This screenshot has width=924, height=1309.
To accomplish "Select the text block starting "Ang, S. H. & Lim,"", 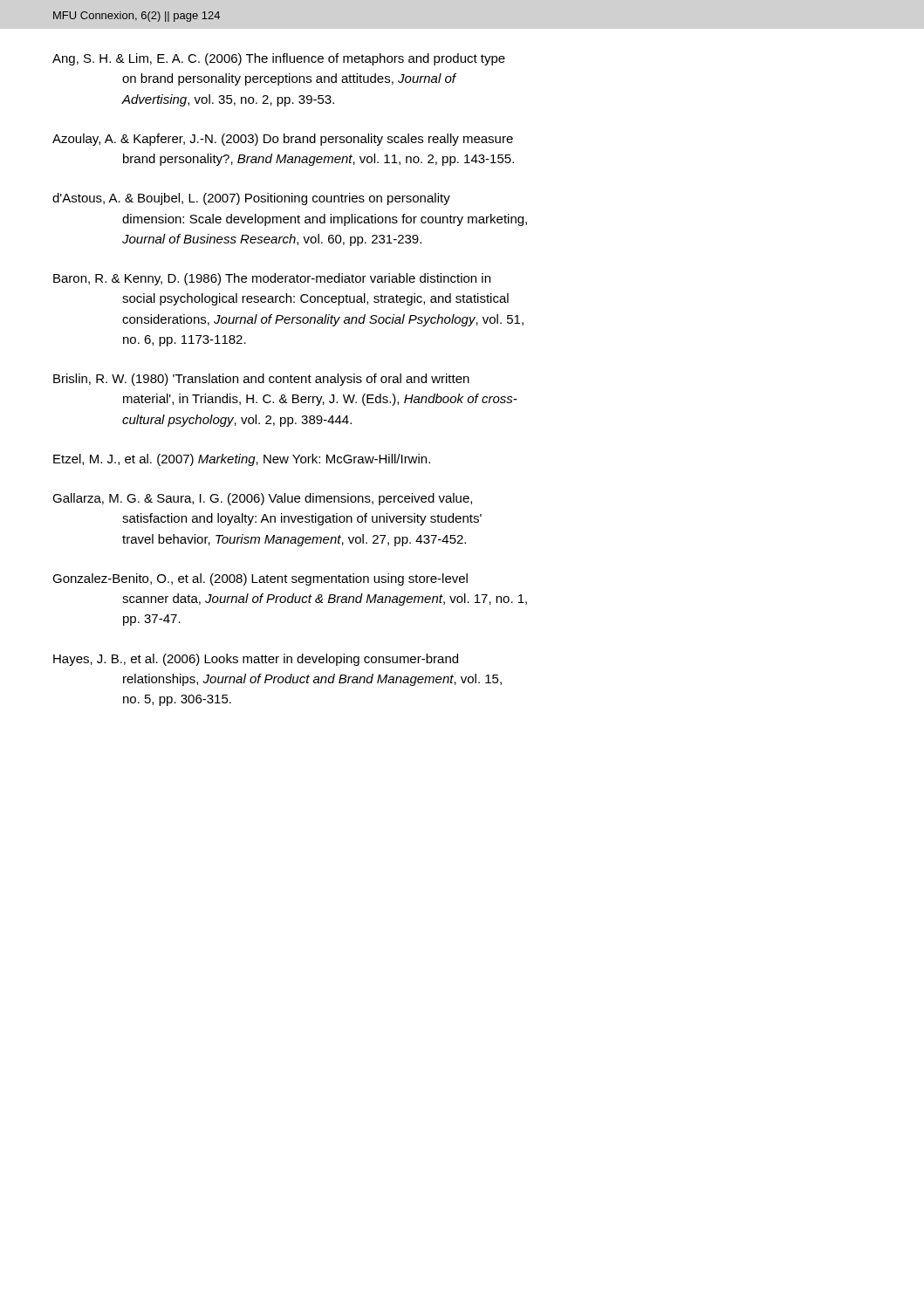I will [x=462, y=78].
